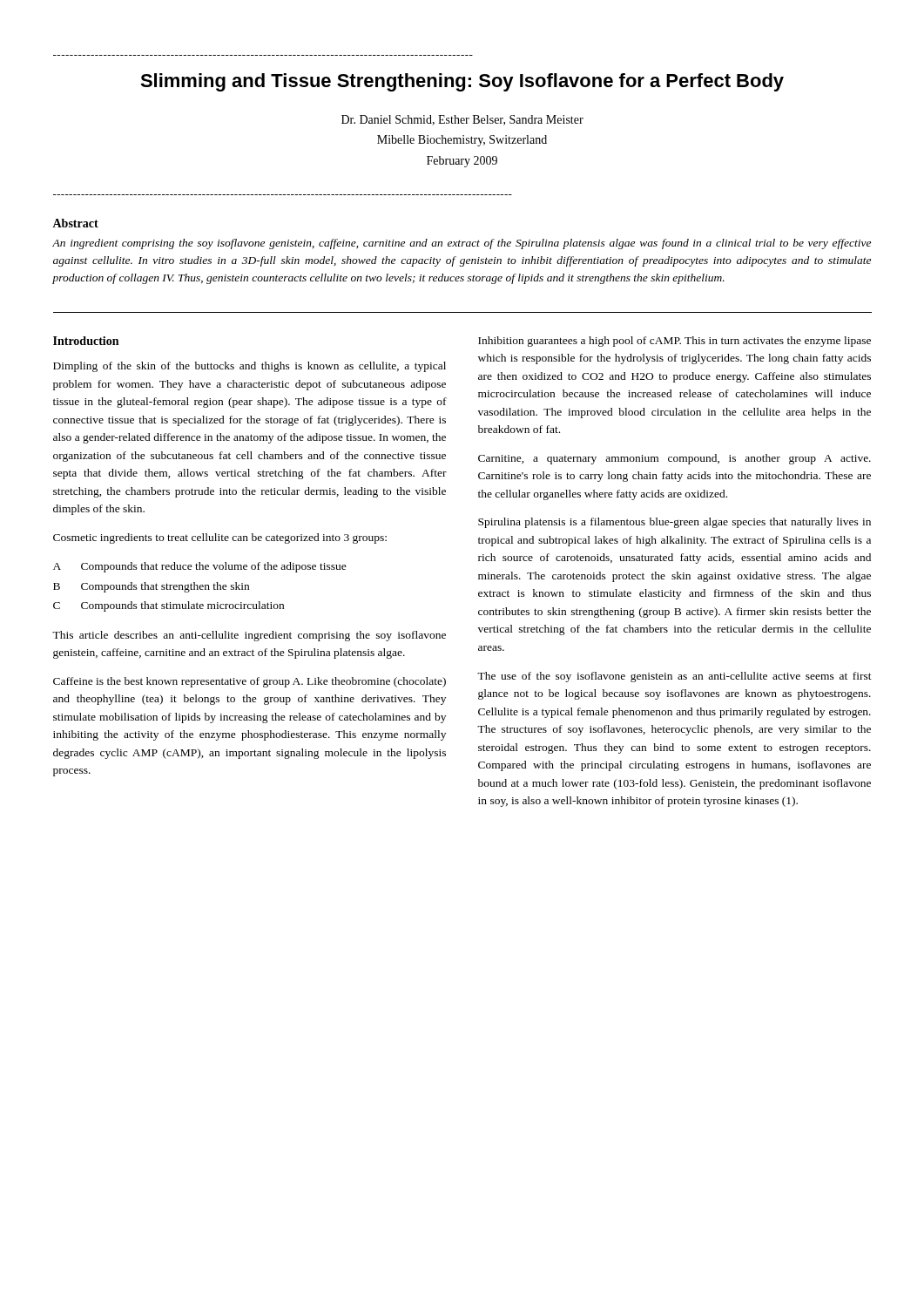Point to the element starting "Slimming and Tissue Strengthening: Soy Isoflavone"
The width and height of the screenshot is (924, 1307).
(462, 81)
